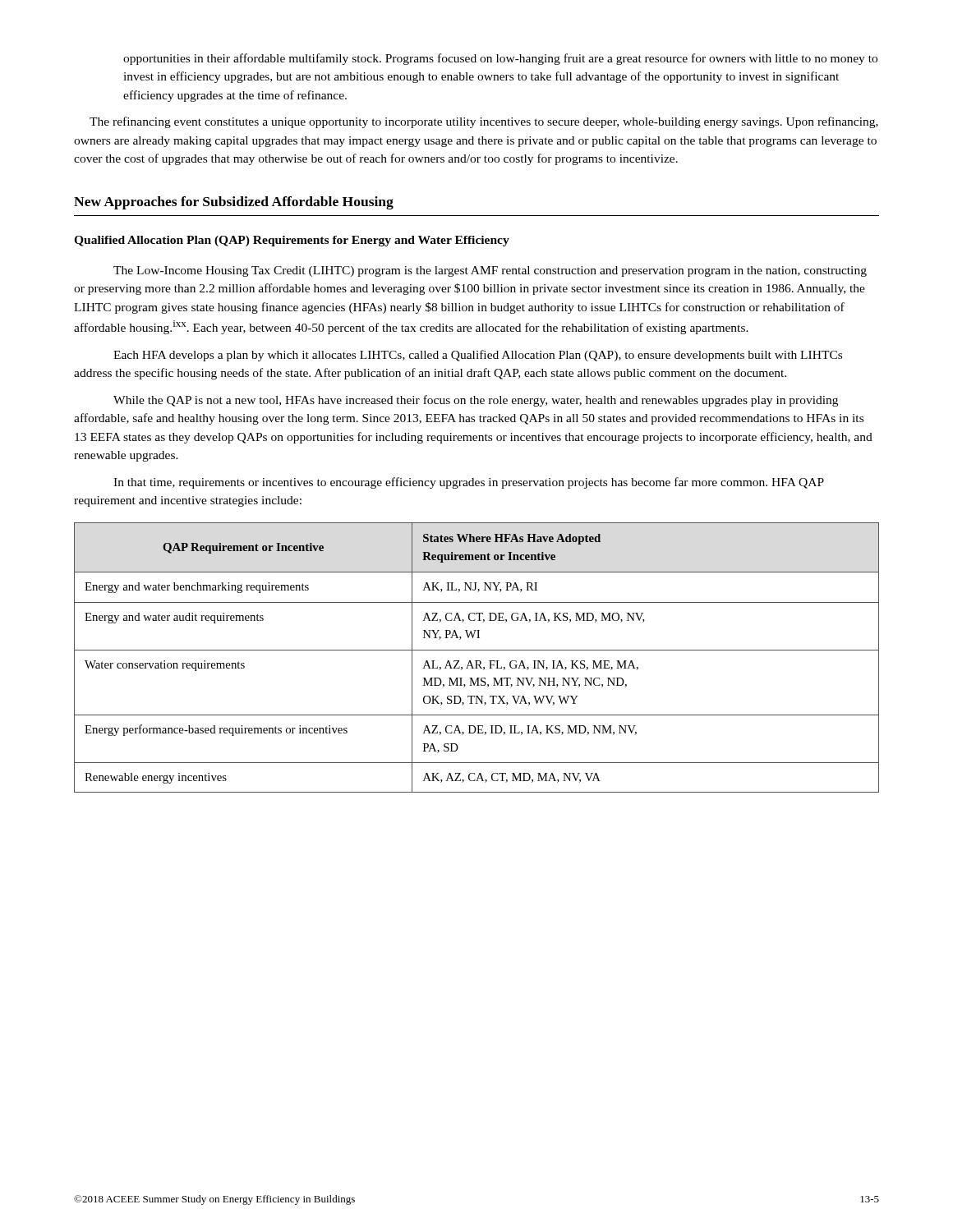Screen dimensions: 1232x953
Task: Navigate to the region starting "opportunities in their affordable multifamily stock. Programs"
Action: (x=501, y=77)
